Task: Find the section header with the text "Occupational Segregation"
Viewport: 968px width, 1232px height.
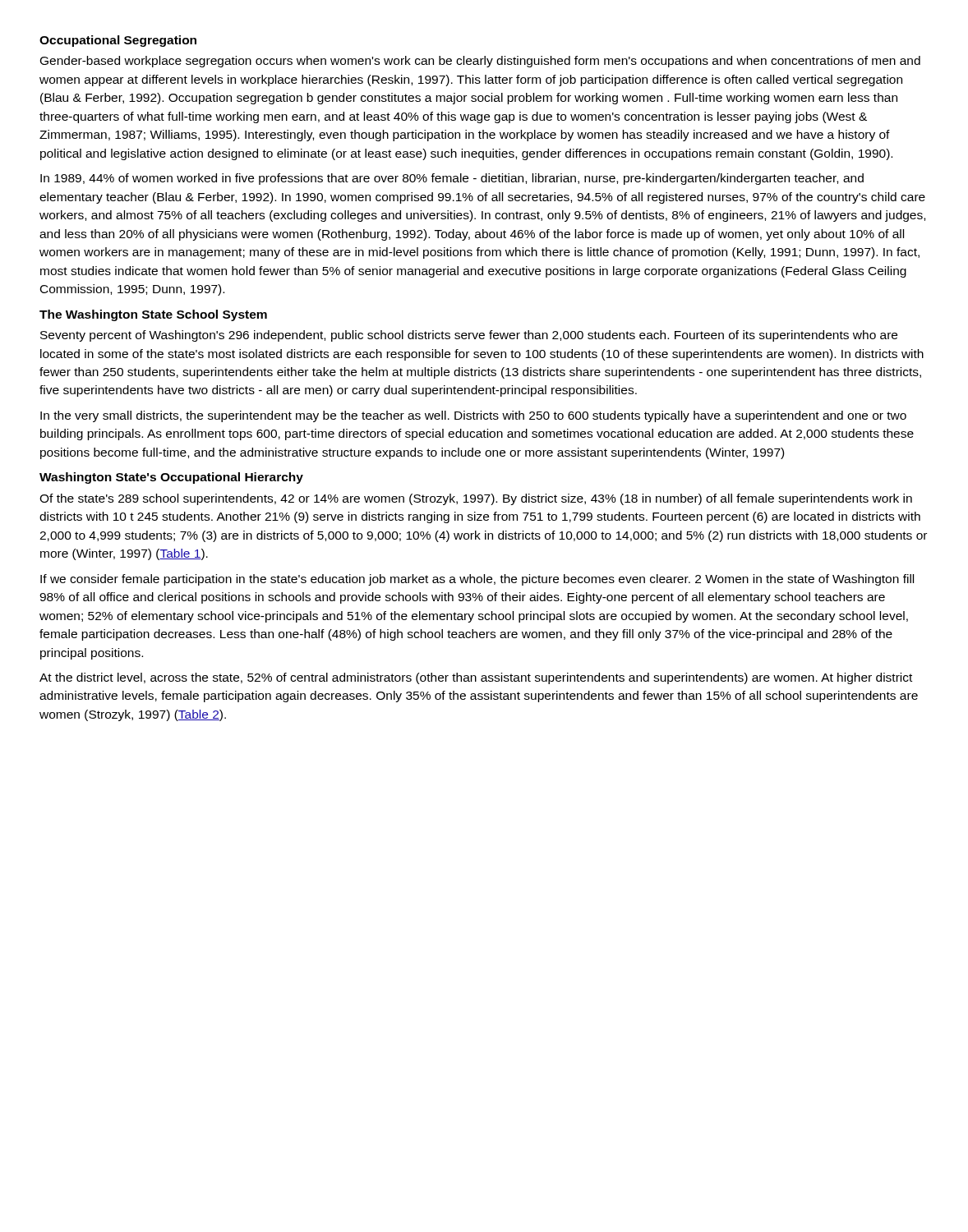Action: tap(118, 40)
